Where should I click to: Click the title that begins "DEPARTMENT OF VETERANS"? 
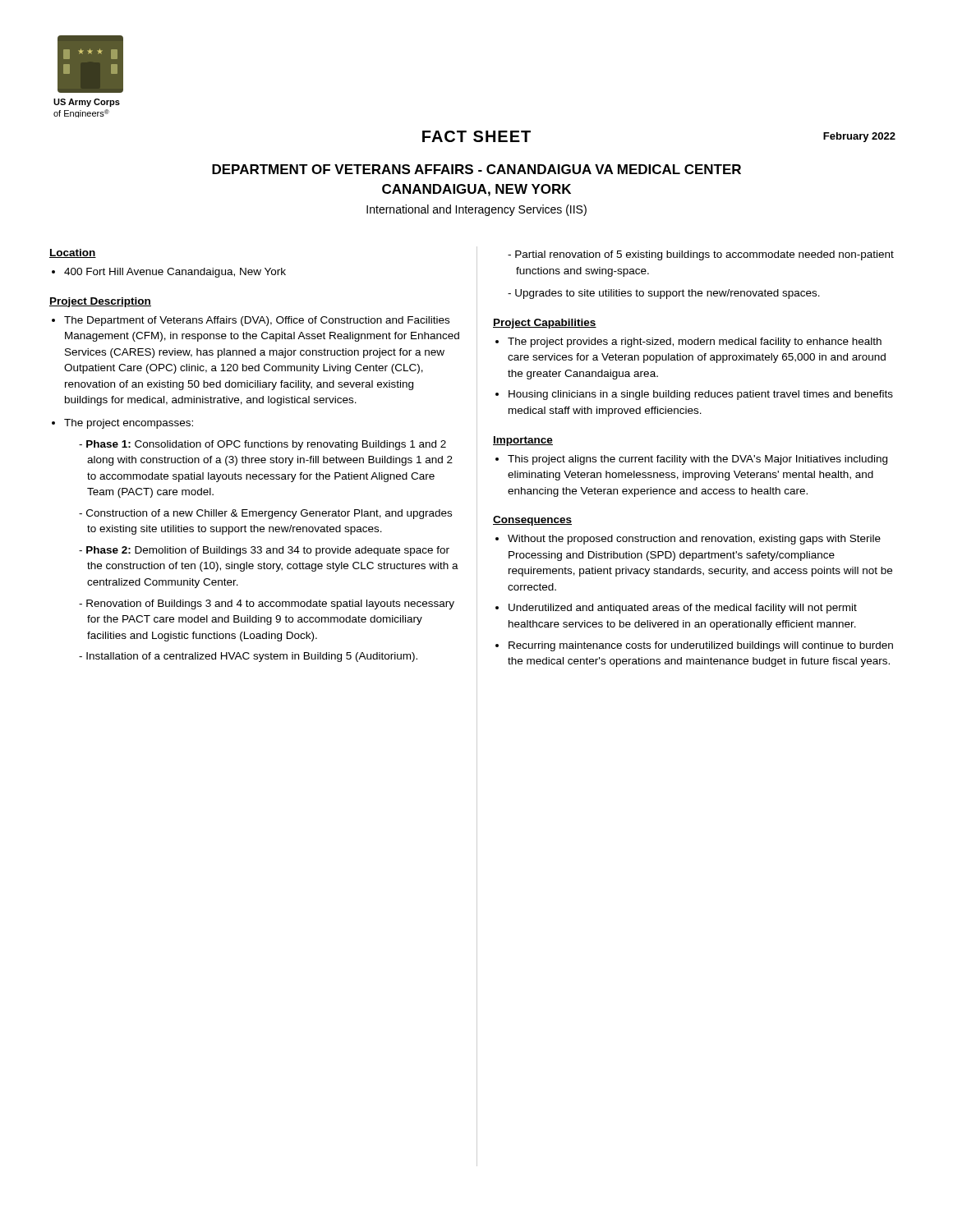click(x=476, y=188)
